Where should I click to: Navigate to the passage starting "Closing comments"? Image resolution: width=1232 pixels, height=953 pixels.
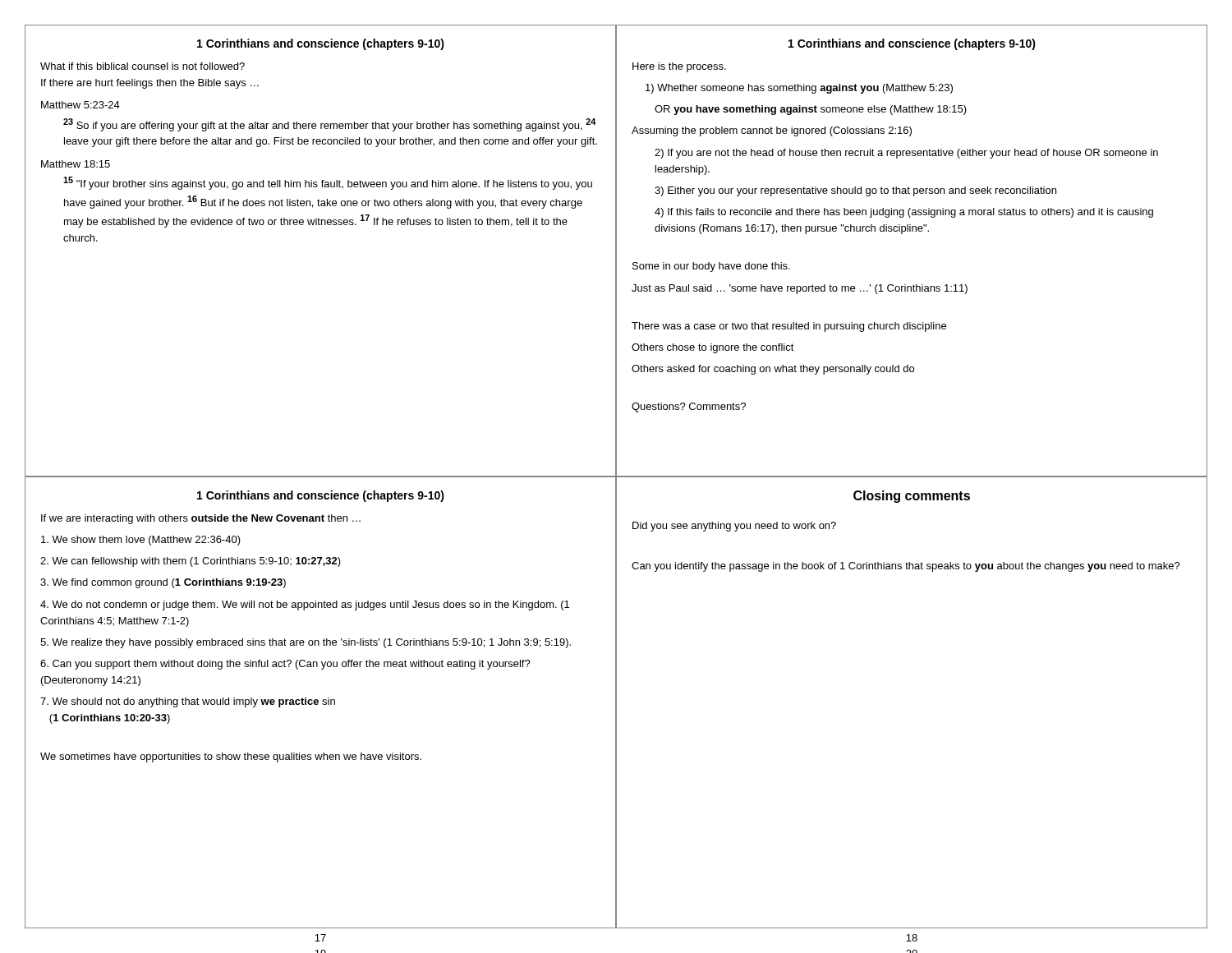912,496
